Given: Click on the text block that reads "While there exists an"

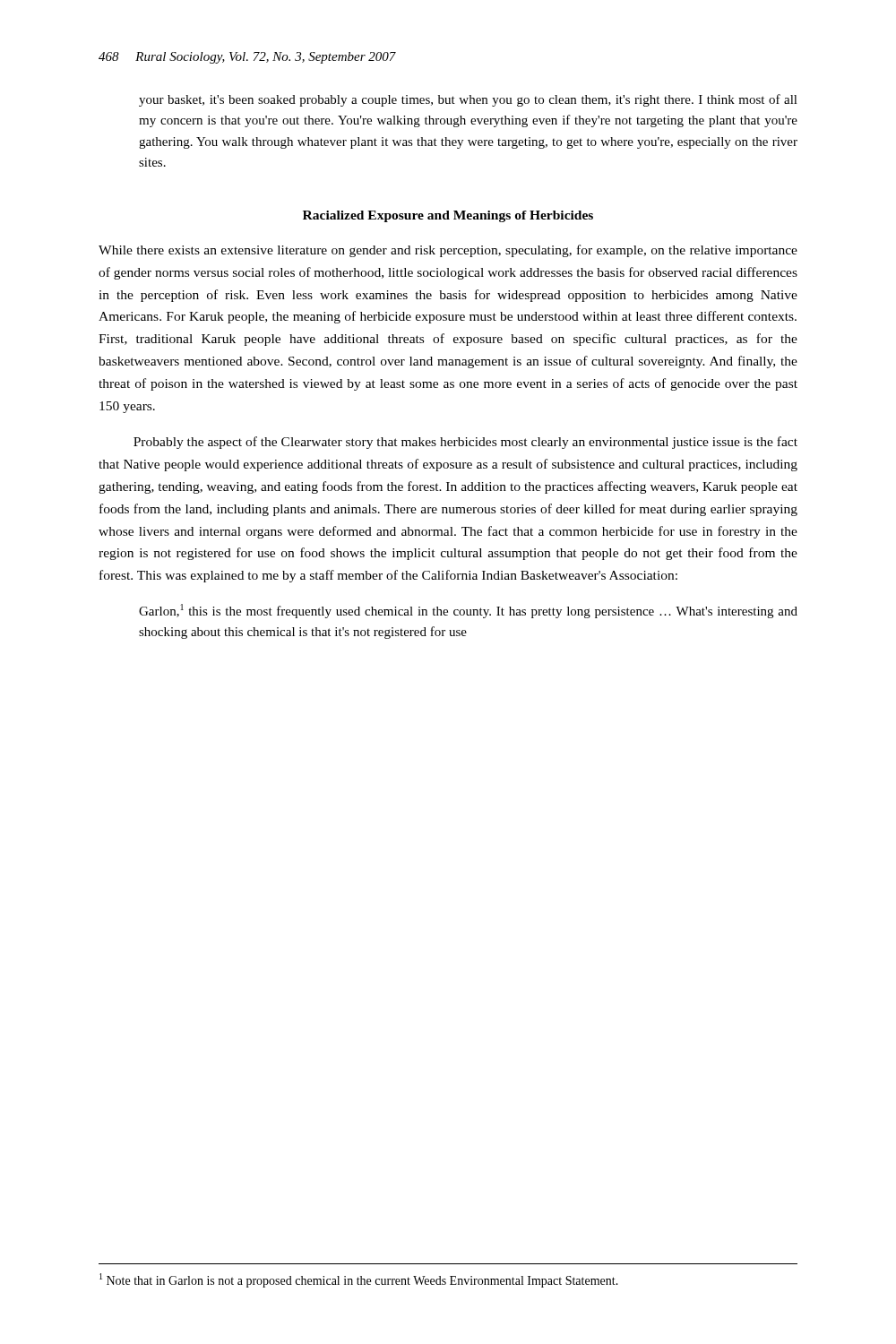Looking at the screenshot, I should (448, 251).
